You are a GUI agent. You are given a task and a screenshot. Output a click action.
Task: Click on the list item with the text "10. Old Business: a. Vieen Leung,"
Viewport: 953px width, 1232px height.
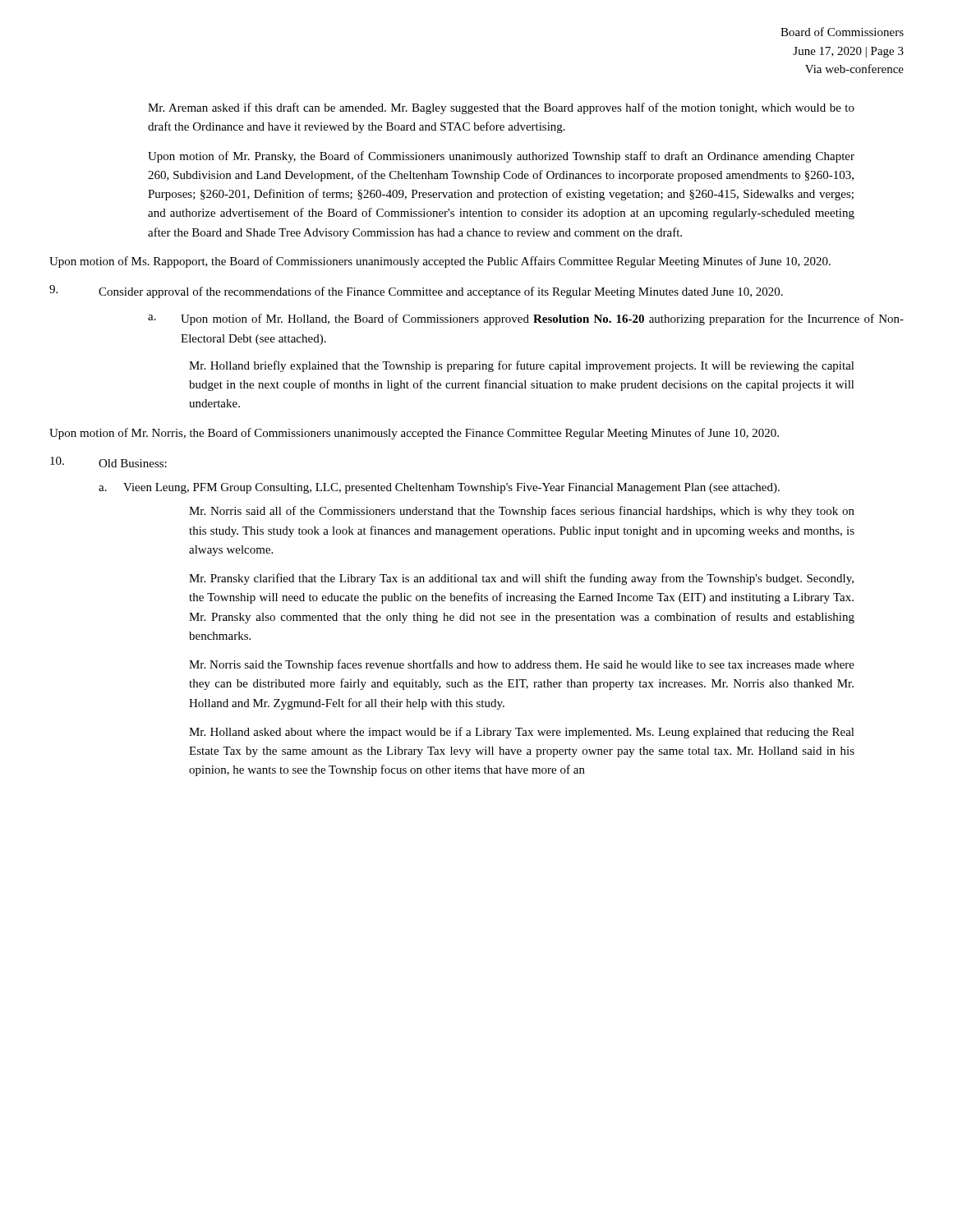pos(476,476)
